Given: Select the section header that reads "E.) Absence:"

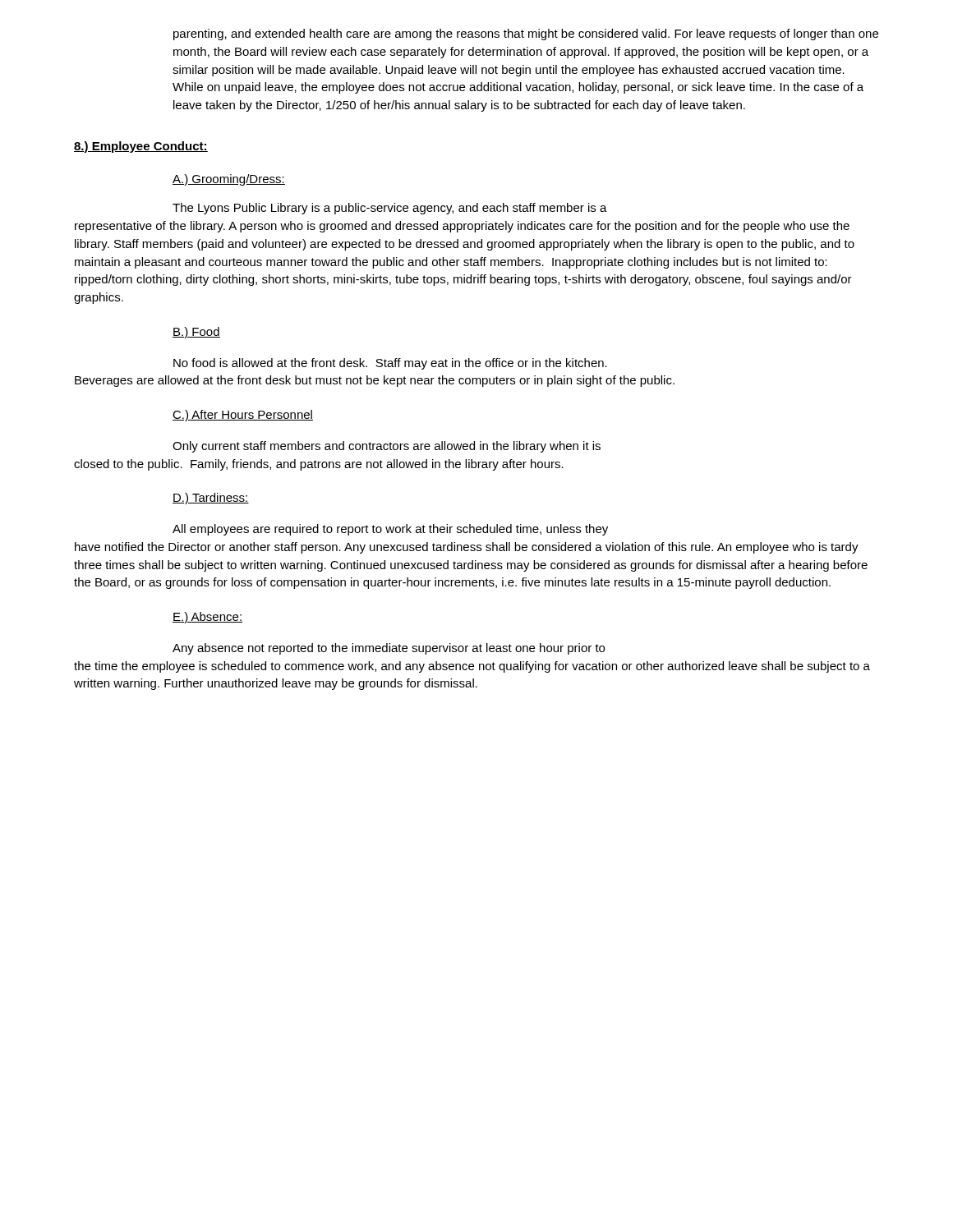Looking at the screenshot, I should pyautogui.click(x=207, y=616).
